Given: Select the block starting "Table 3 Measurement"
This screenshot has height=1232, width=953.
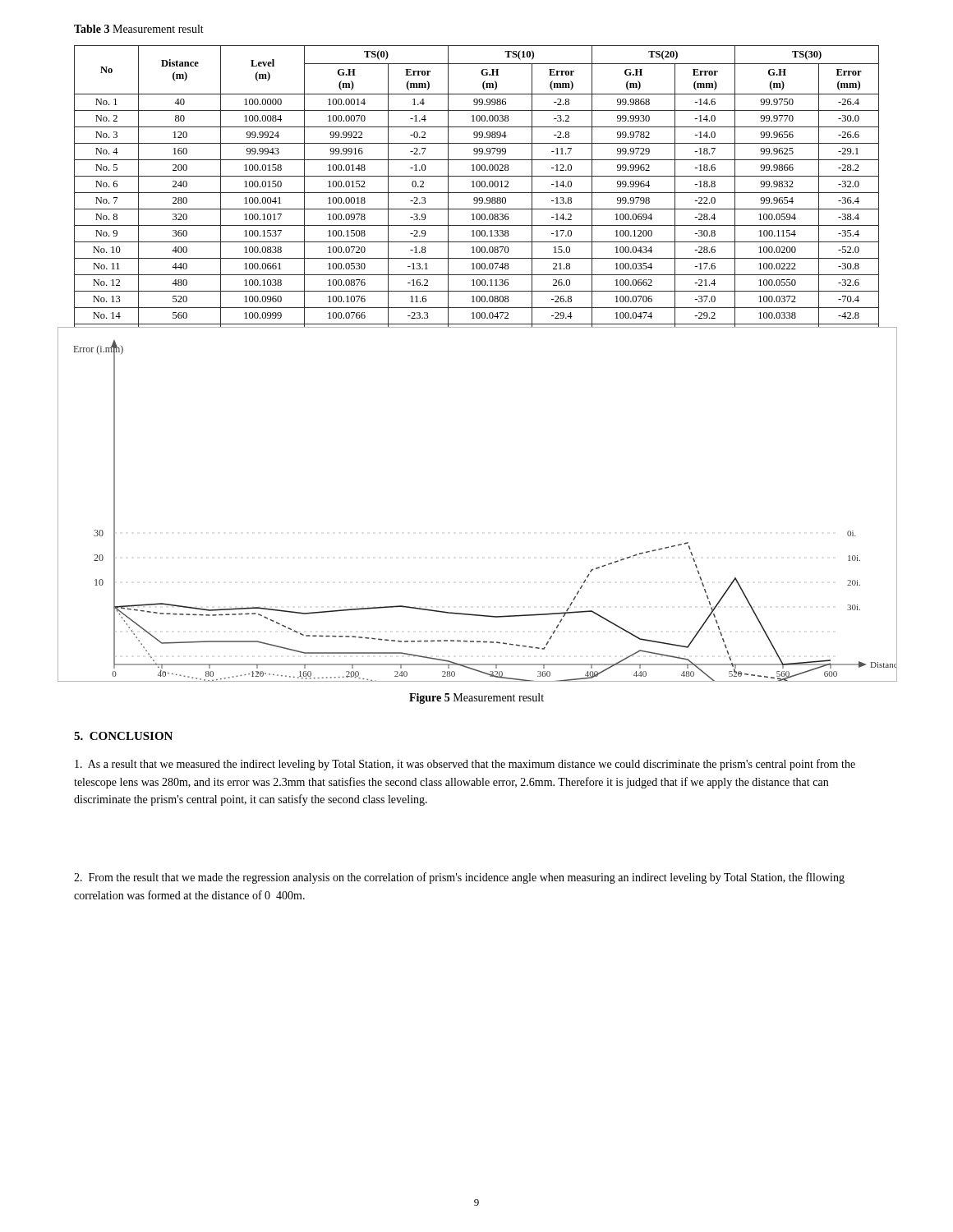Looking at the screenshot, I should click(139, 29).
